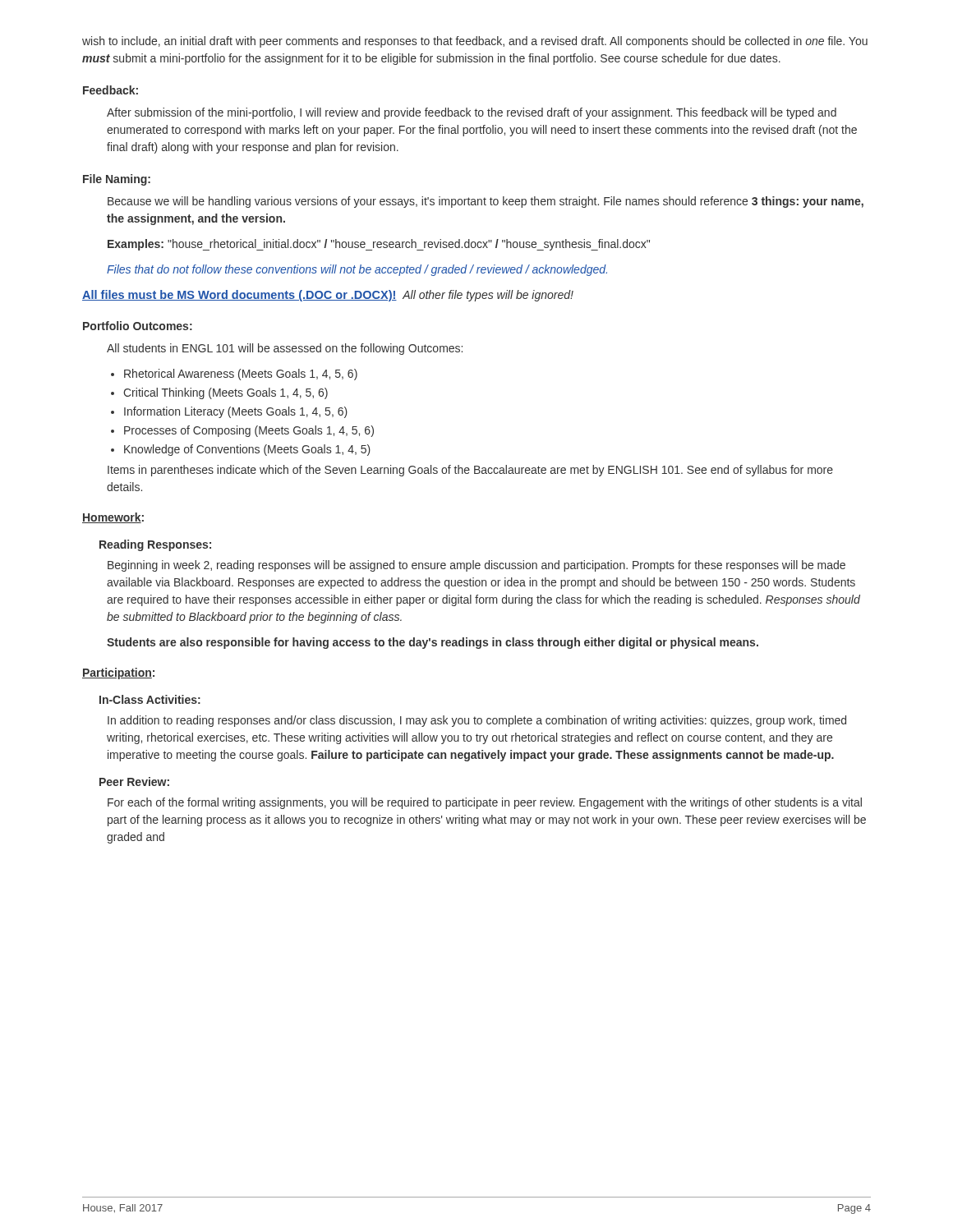Locate the list item with the text "Information Literacy (Meets"
This screenshot has width=953, height=1232.
pos(235,411)
